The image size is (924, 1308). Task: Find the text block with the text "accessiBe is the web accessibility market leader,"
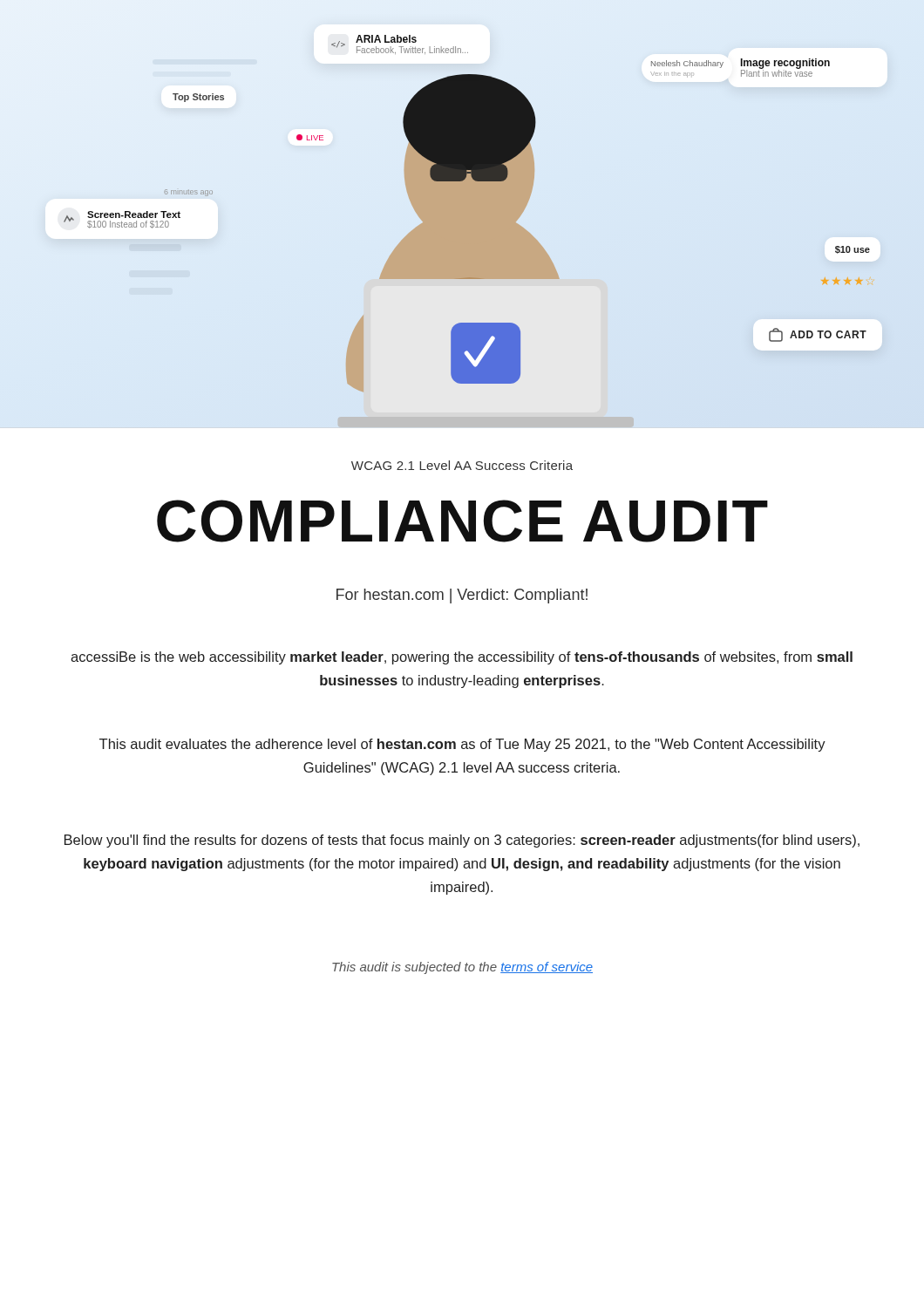(x=462, y=668)
